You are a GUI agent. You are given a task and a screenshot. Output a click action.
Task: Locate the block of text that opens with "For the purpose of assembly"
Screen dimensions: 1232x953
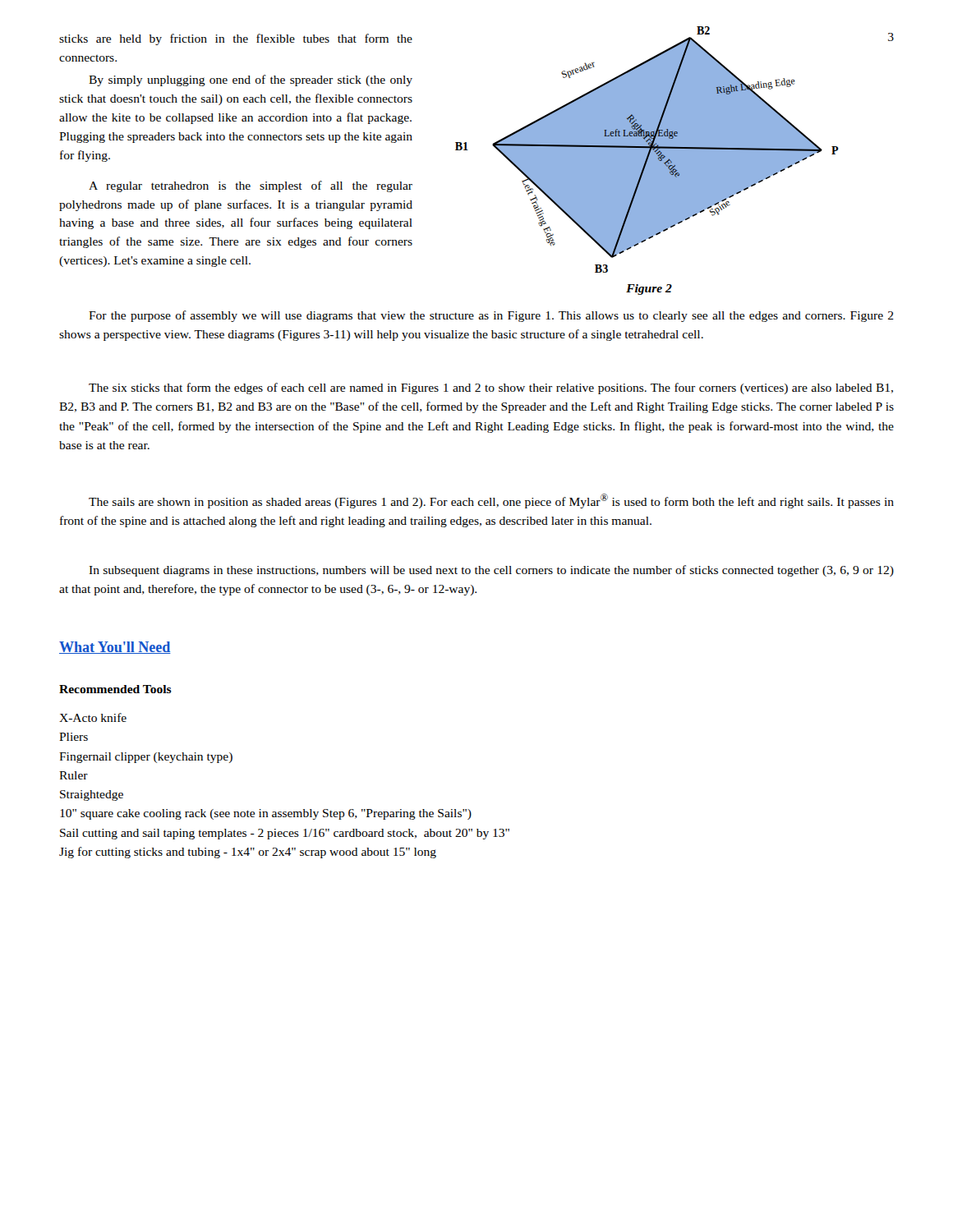point(476,325)
